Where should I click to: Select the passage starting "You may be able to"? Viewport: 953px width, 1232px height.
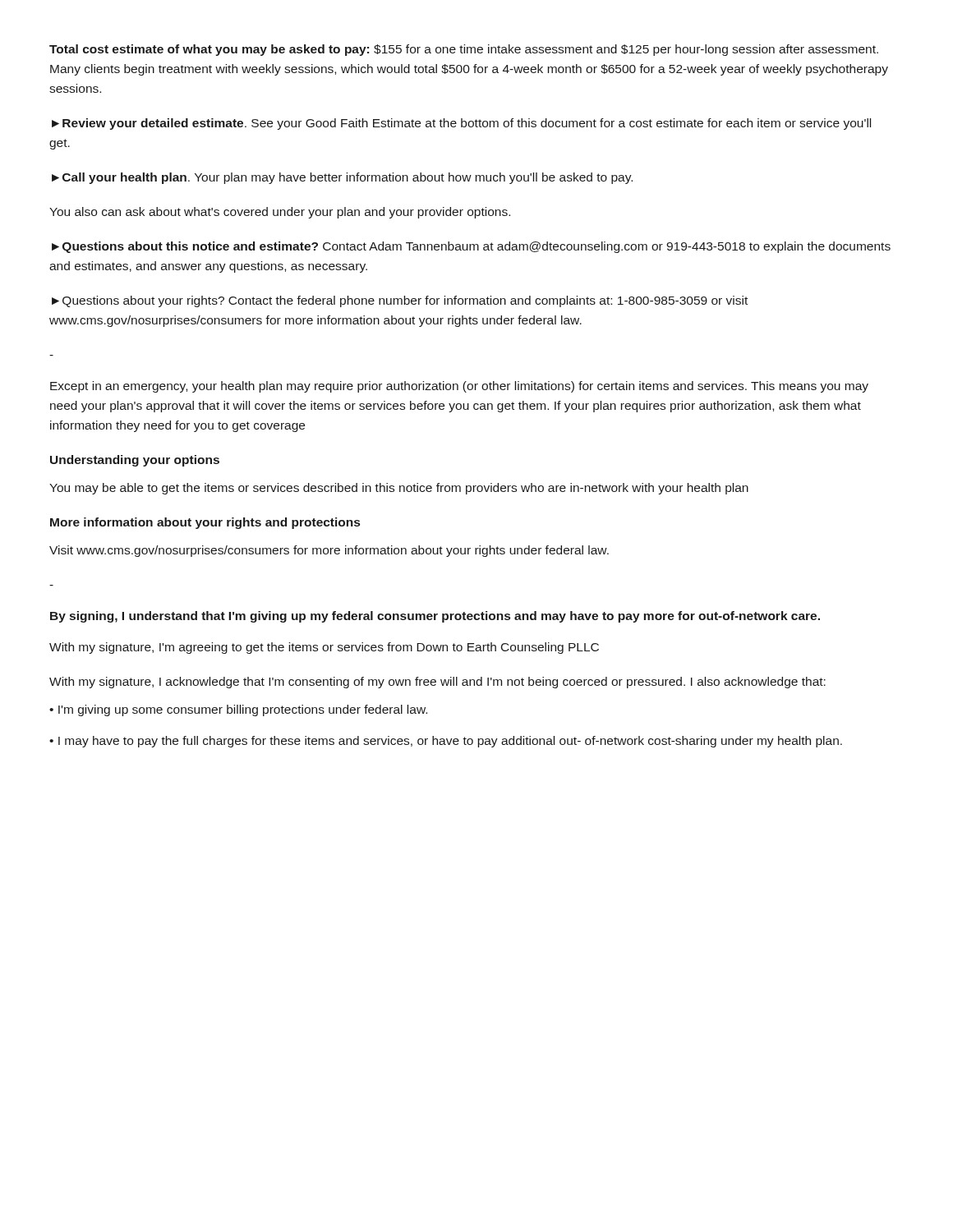click(399, 488)
